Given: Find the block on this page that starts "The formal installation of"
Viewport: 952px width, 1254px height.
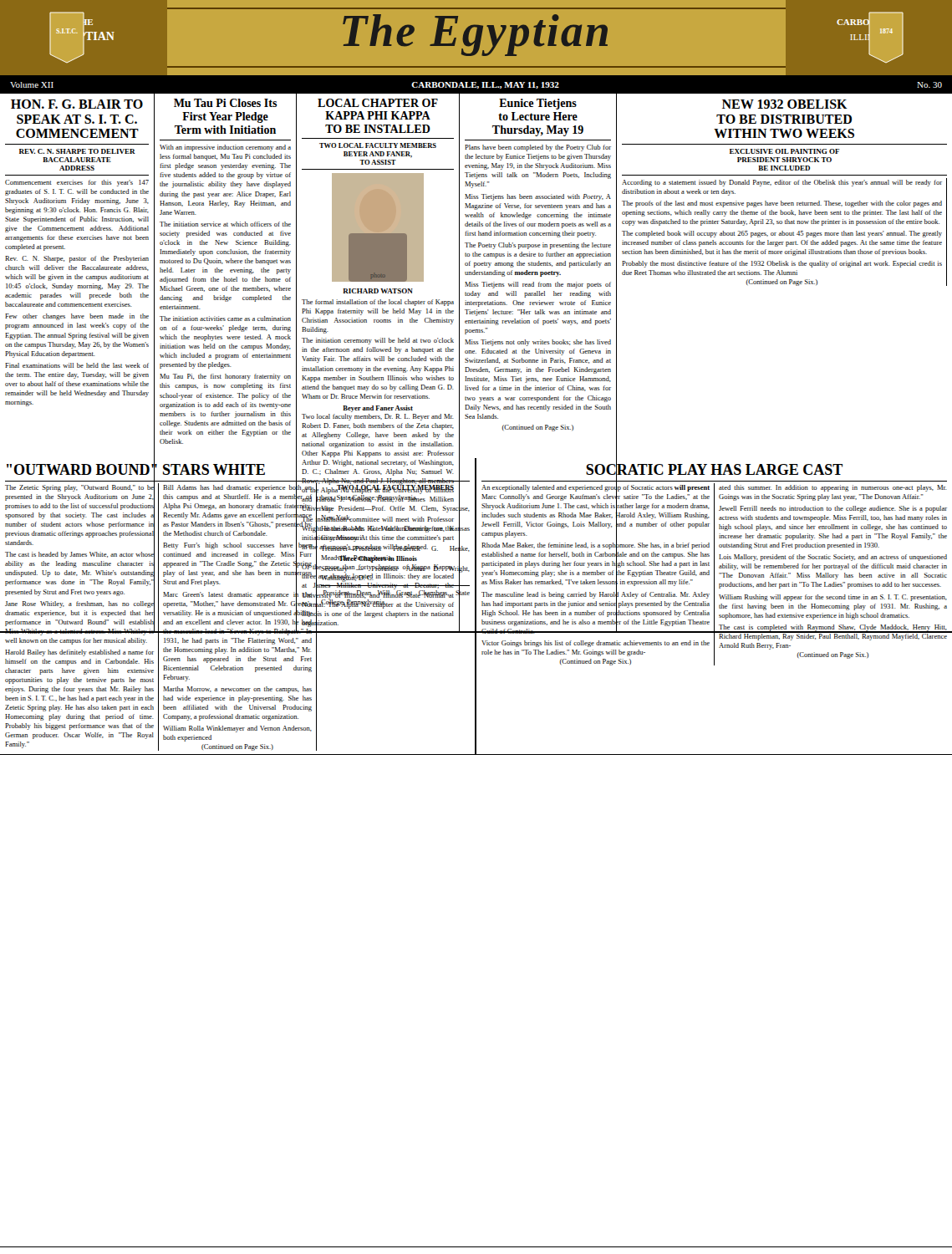Looking at the screenshot, I should 378,316.
